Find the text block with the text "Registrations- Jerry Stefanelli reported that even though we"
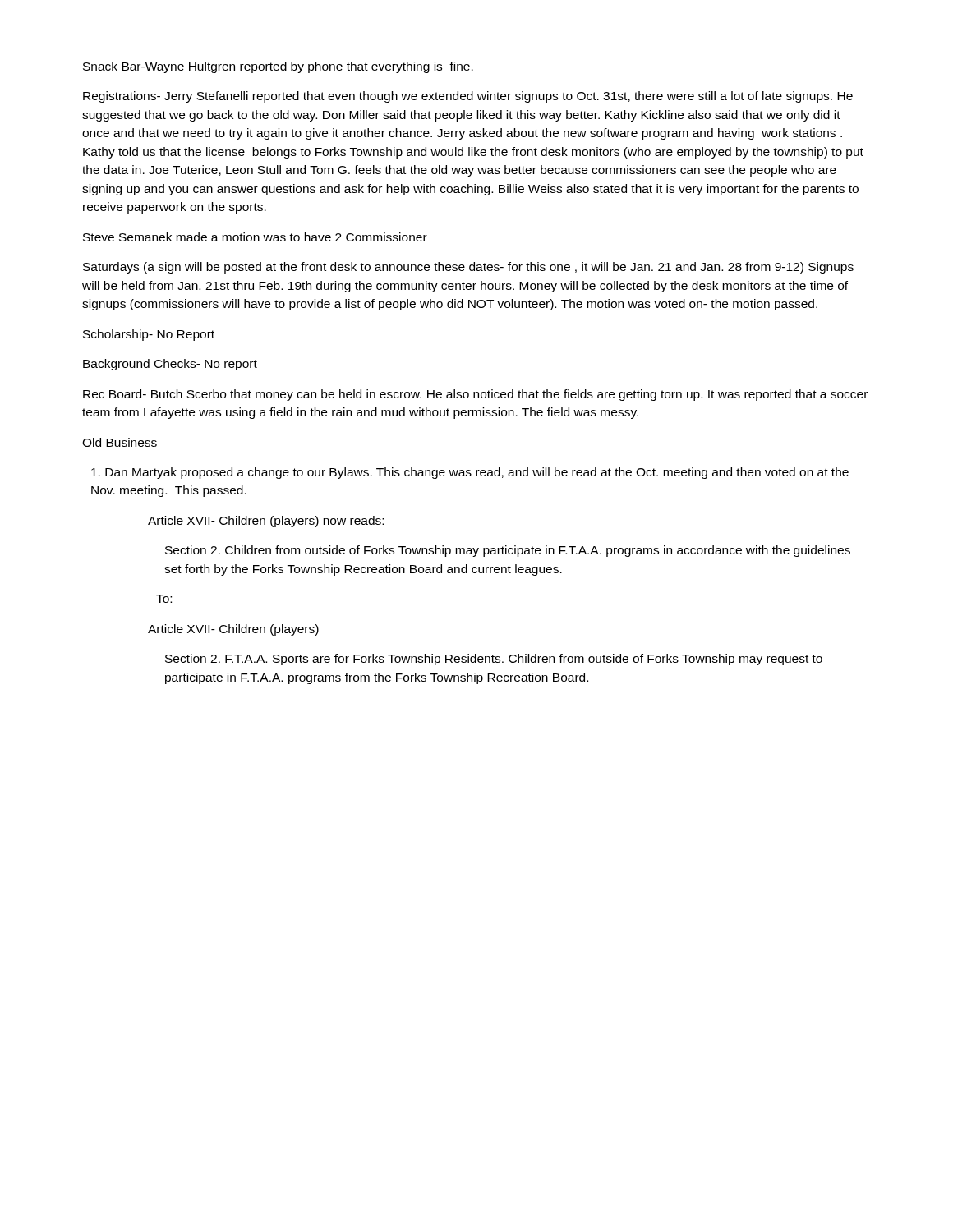This screenshot has height=1232, width=953. [473, 151]
